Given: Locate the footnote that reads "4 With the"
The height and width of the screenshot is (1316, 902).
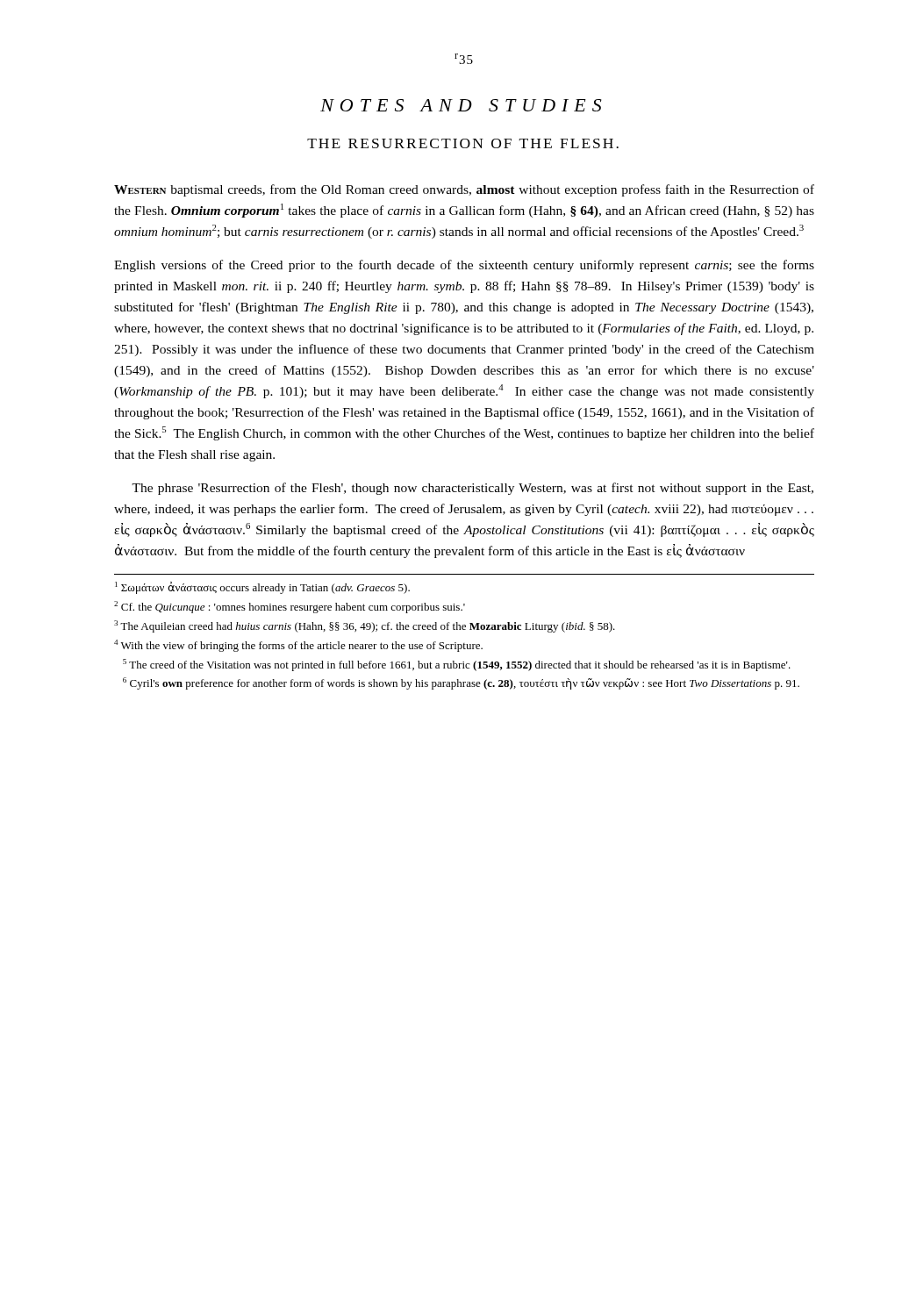Looking at the screenshot, I should click(x=299, y=645).
